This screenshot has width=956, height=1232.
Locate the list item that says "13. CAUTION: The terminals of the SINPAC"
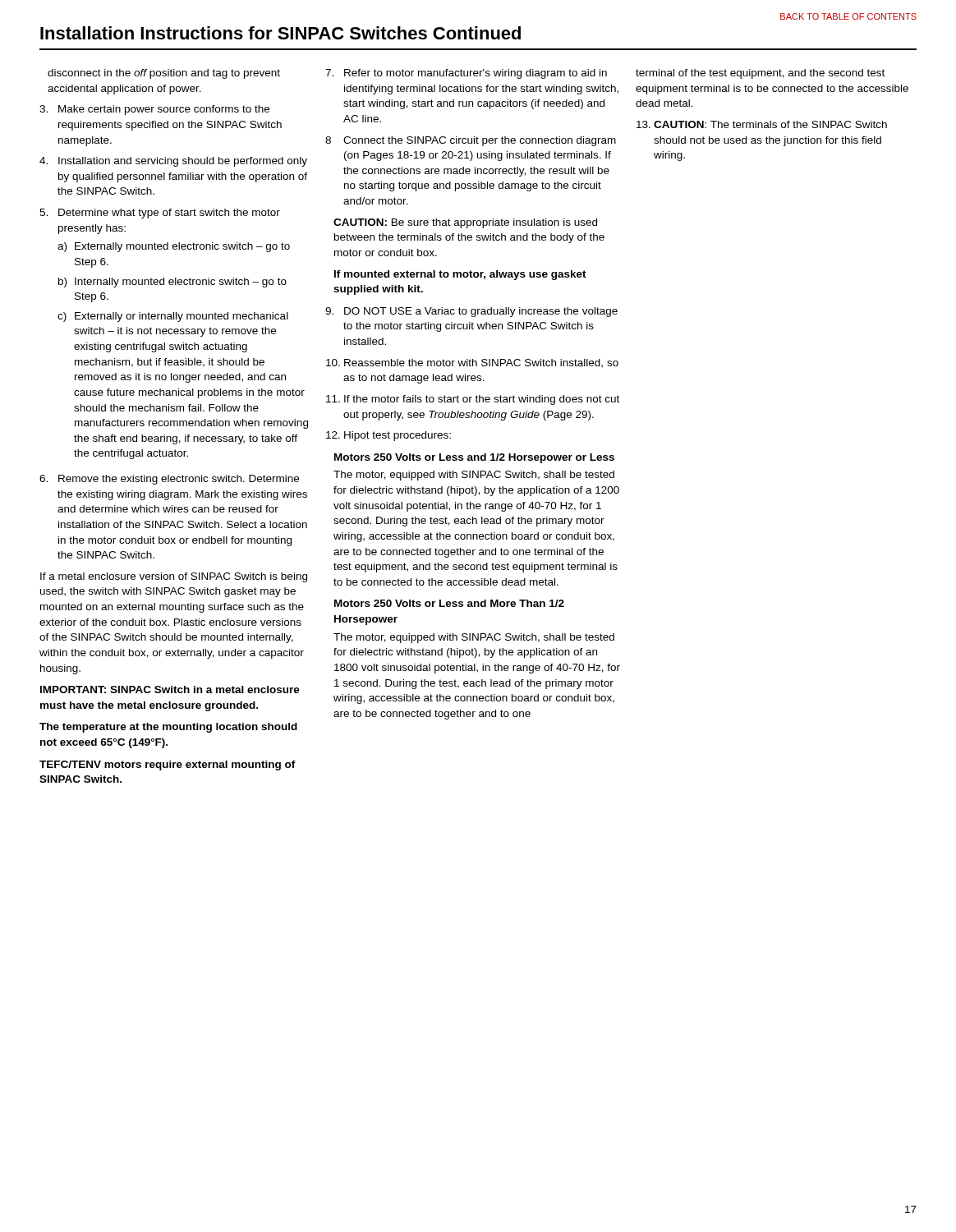click(776, 140)
